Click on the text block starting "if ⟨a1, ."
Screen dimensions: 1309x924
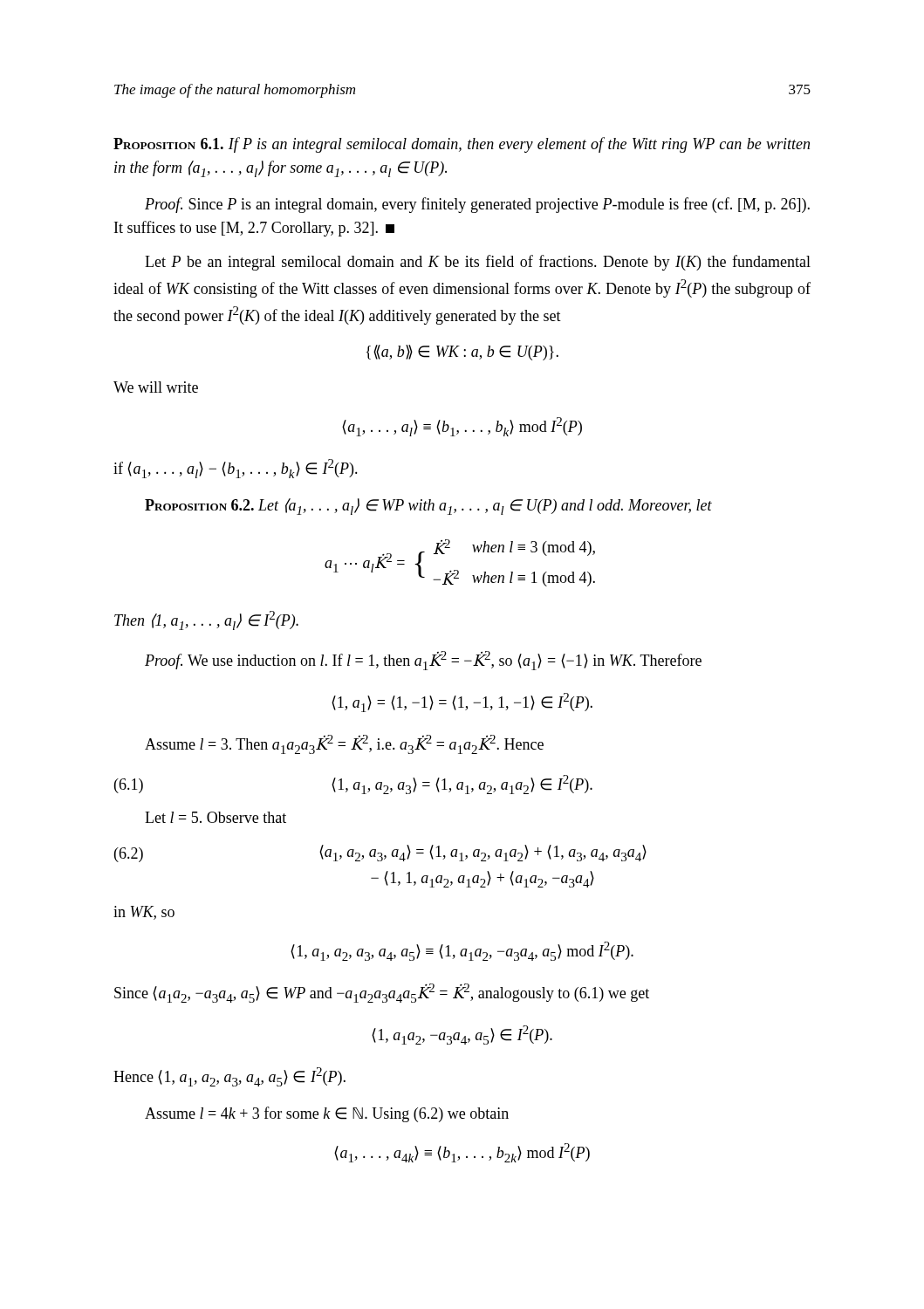(x=236, y=469)
